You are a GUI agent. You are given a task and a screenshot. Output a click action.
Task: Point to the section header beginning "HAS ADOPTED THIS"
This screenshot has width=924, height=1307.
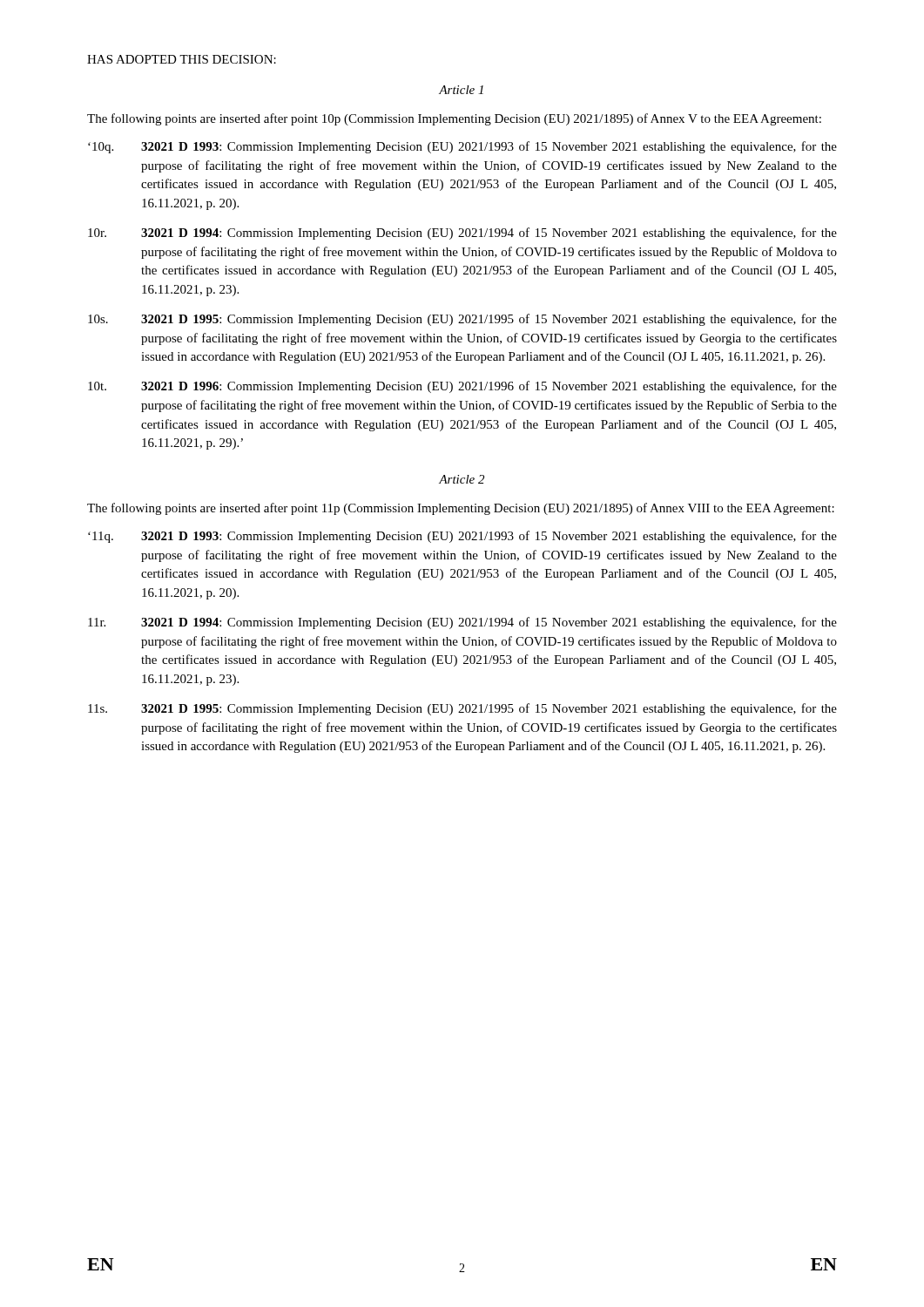coord(182,59)
